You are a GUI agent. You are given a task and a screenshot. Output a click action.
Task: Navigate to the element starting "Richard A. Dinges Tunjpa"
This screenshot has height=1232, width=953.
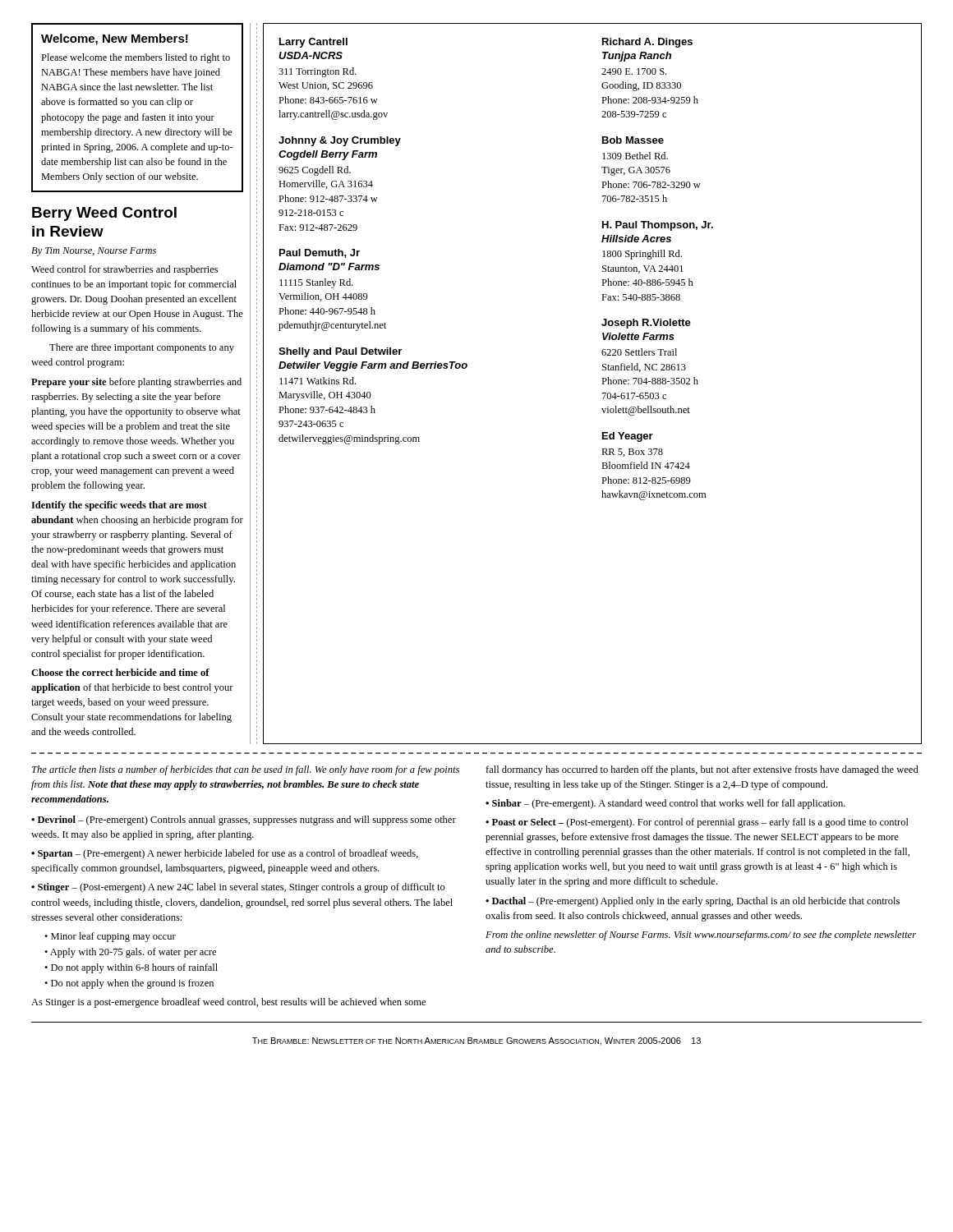pos(647,43)
